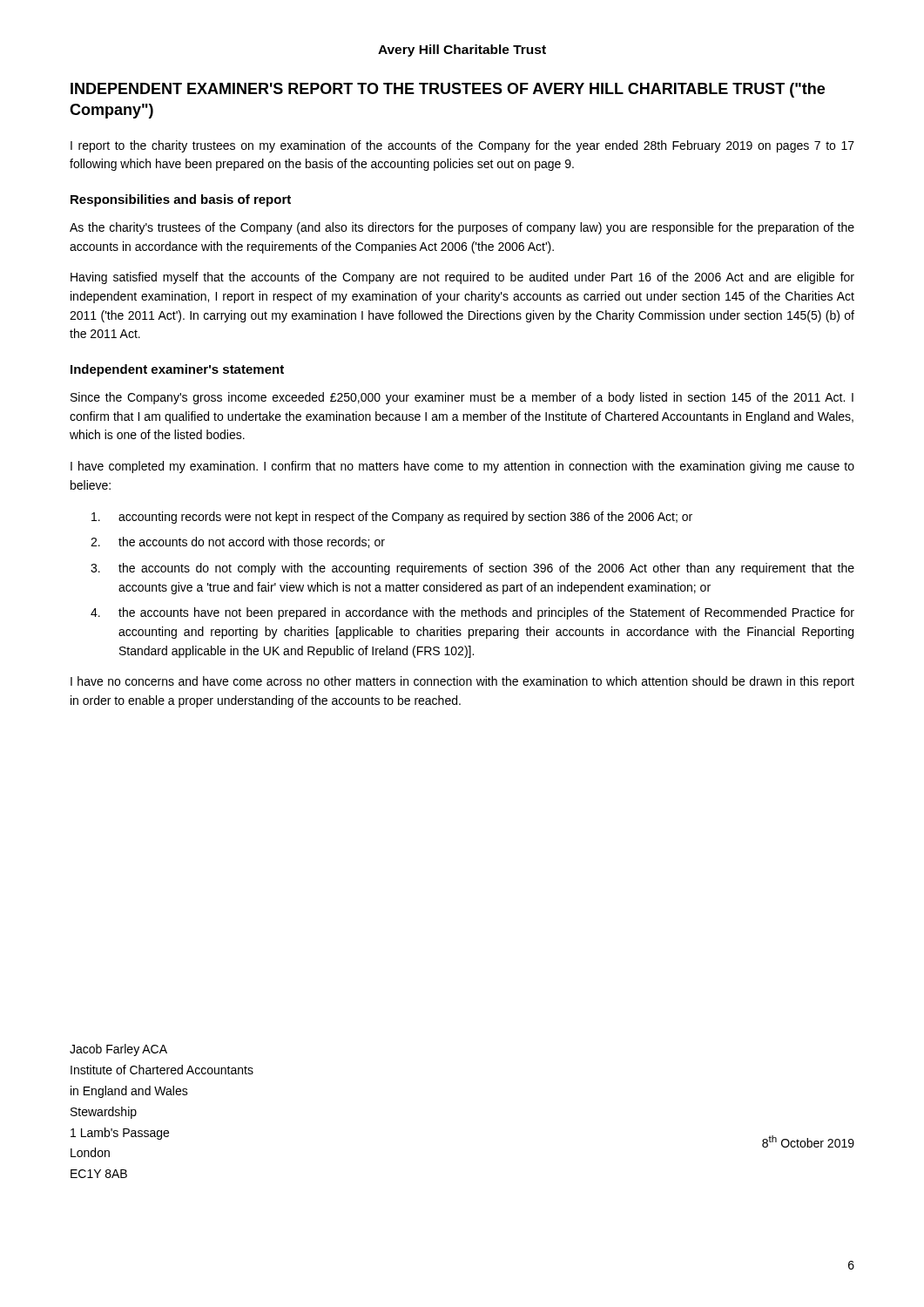Click on the text block that reads "Having satisfied myself that the accounts"
Screen dimensions: 1307x924
462,306
